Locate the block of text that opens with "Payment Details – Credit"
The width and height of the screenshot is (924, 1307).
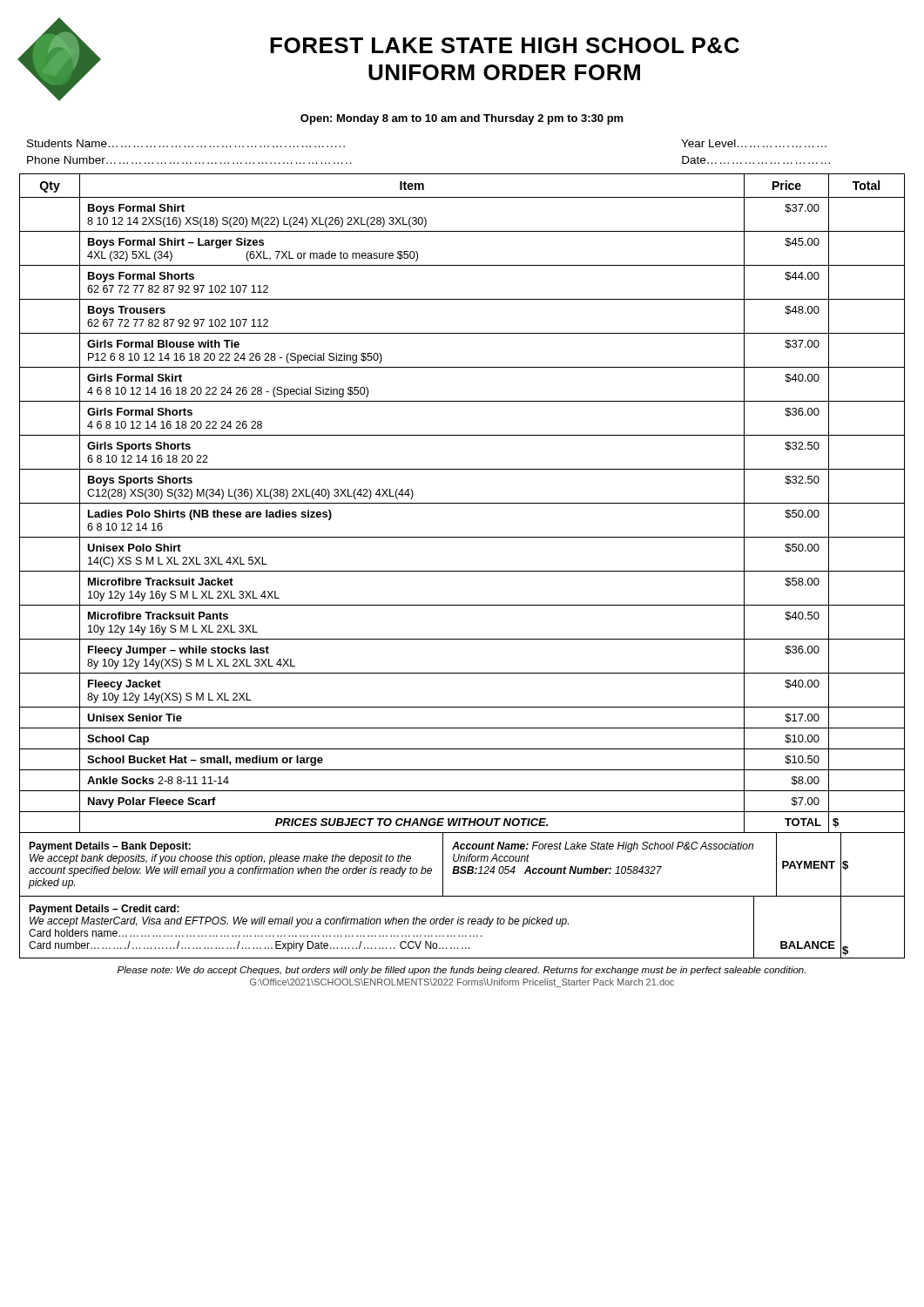click(x=462, y=928)
